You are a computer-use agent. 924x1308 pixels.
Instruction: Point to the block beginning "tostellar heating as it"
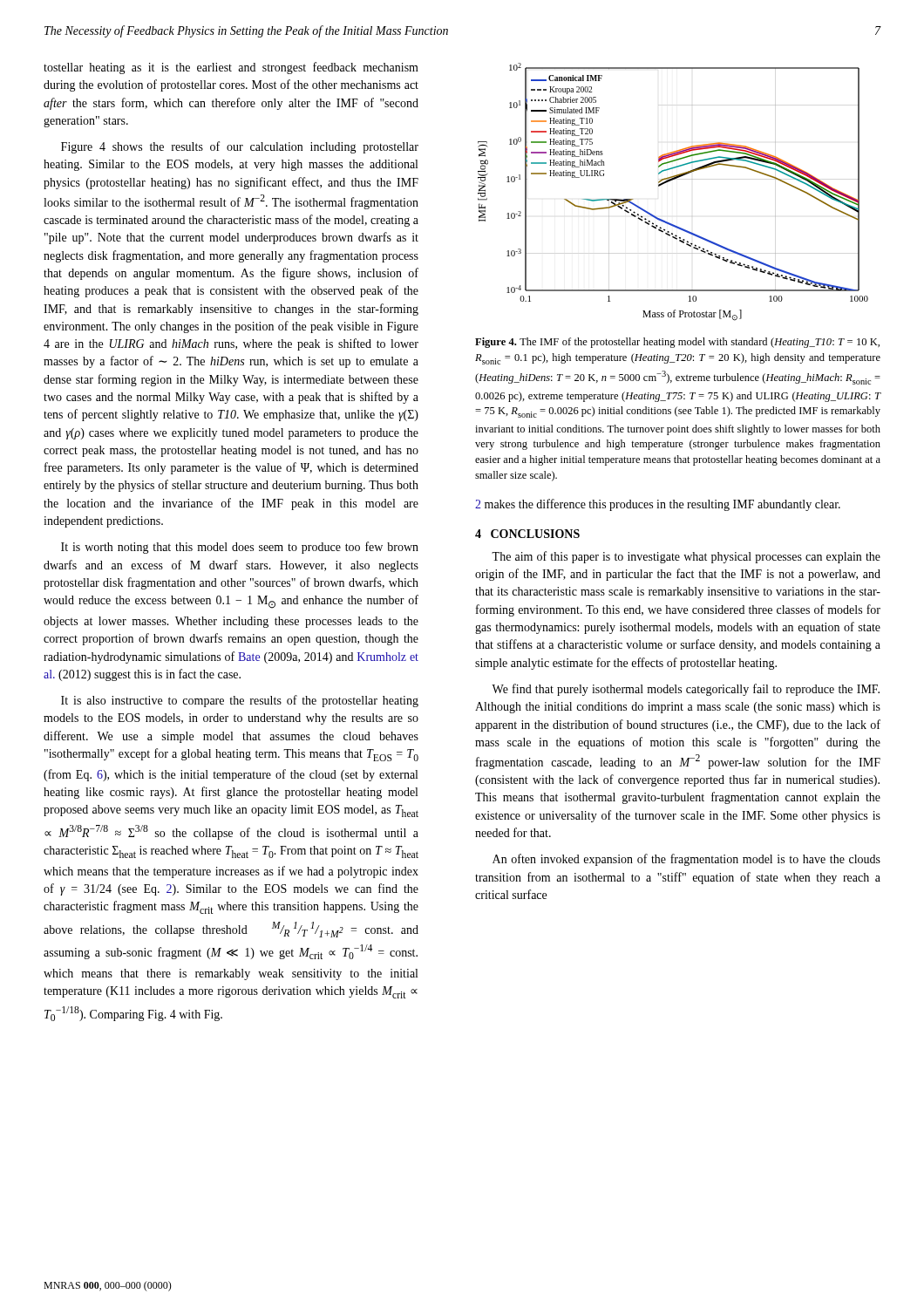tap(231, 543)
